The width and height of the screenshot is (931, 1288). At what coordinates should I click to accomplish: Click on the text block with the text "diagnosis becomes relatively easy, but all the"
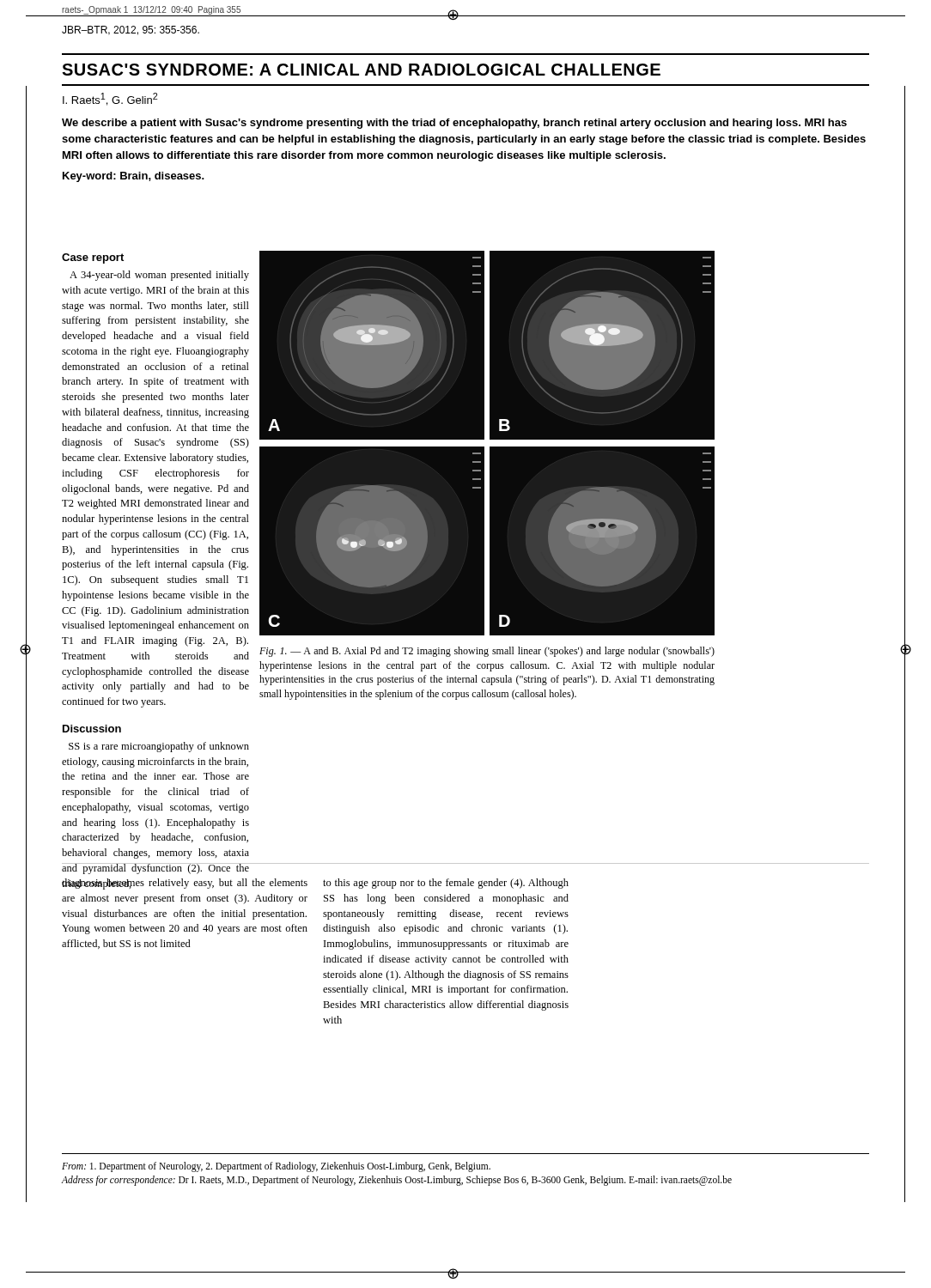pyautogui.click(x=185, y=913)
